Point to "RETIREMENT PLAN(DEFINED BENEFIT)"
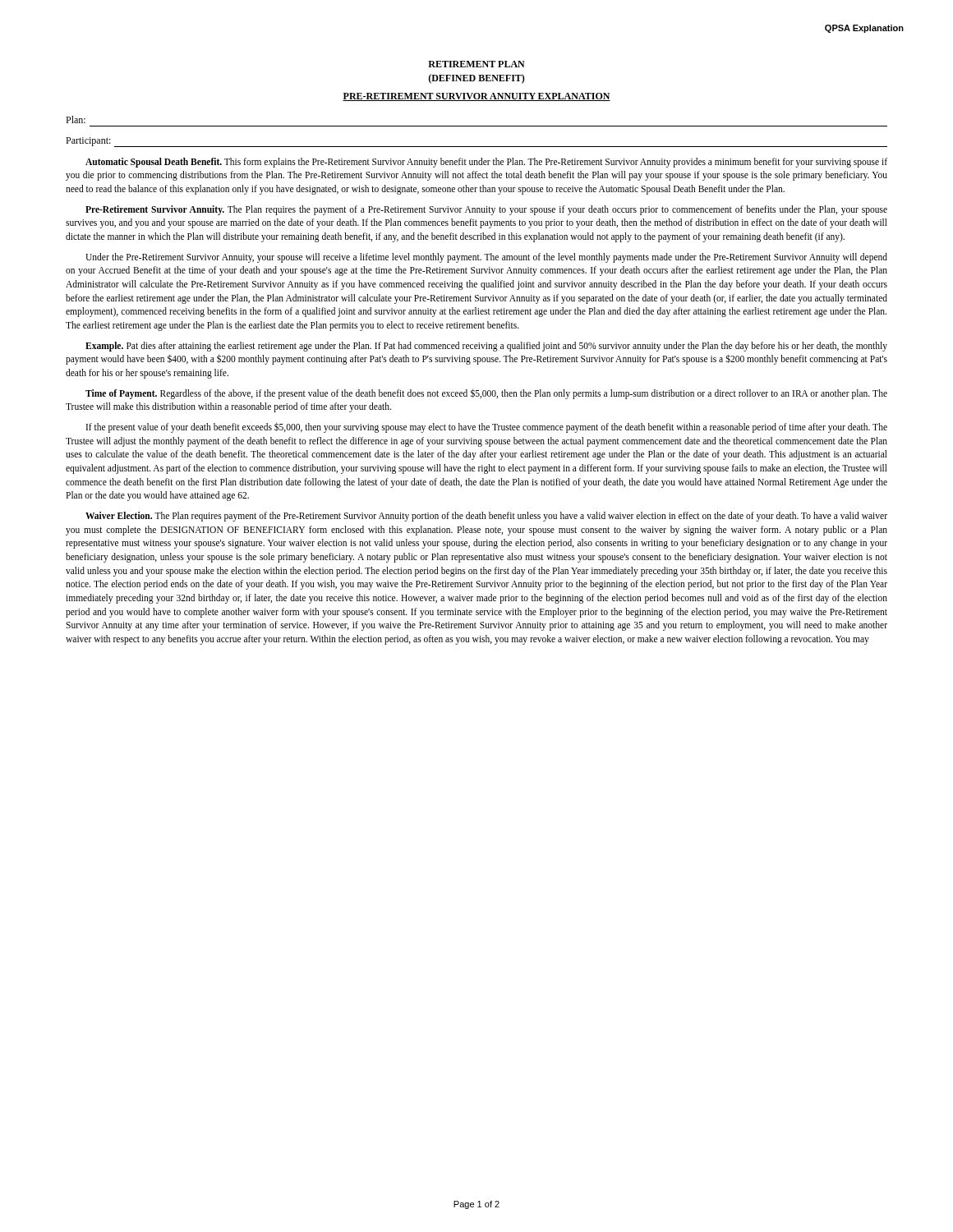 (476, 71)
